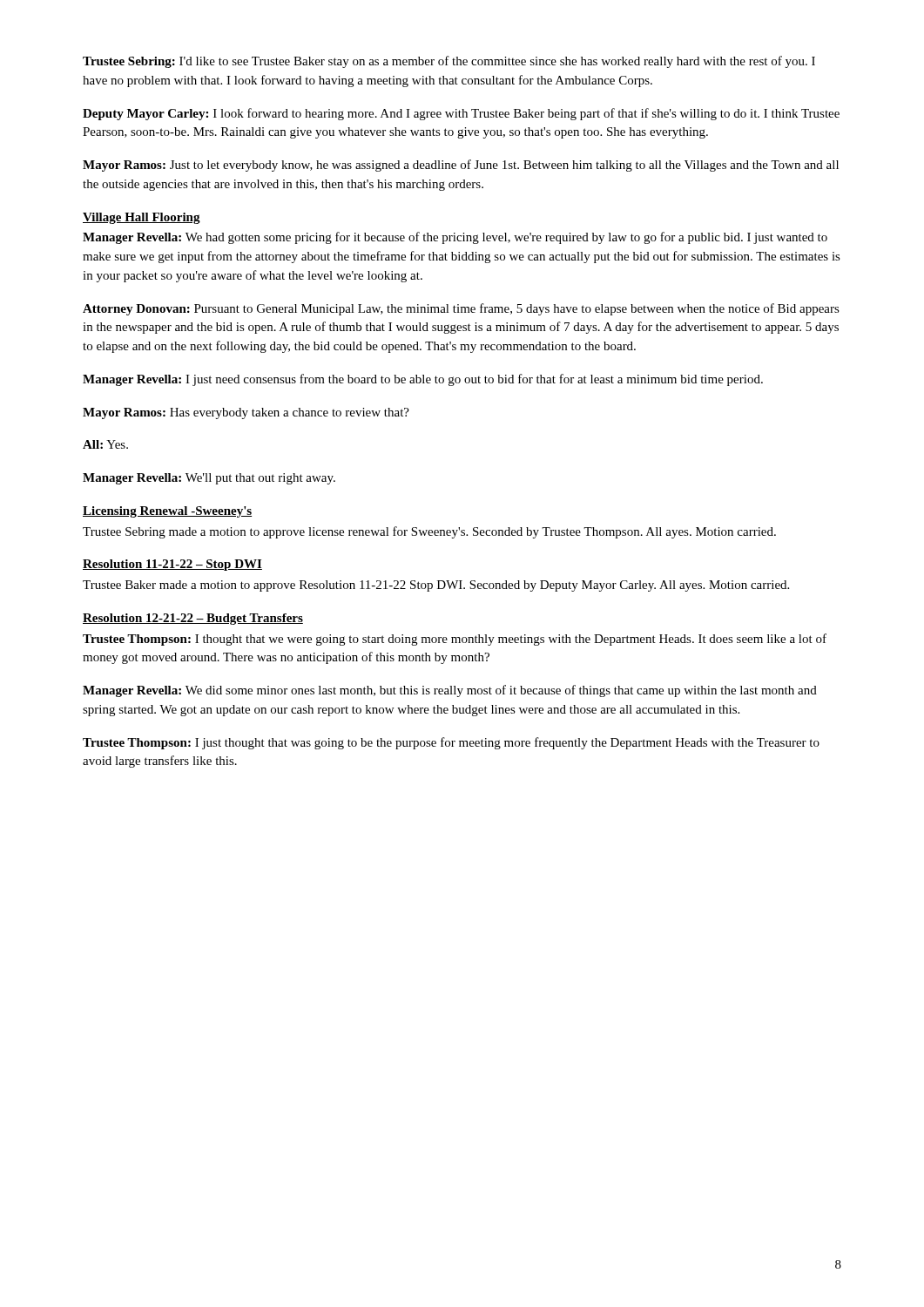
Task: Locate the text starting "Trustee Sebring: I'd like to"
Action: click(x=449, y=70)
